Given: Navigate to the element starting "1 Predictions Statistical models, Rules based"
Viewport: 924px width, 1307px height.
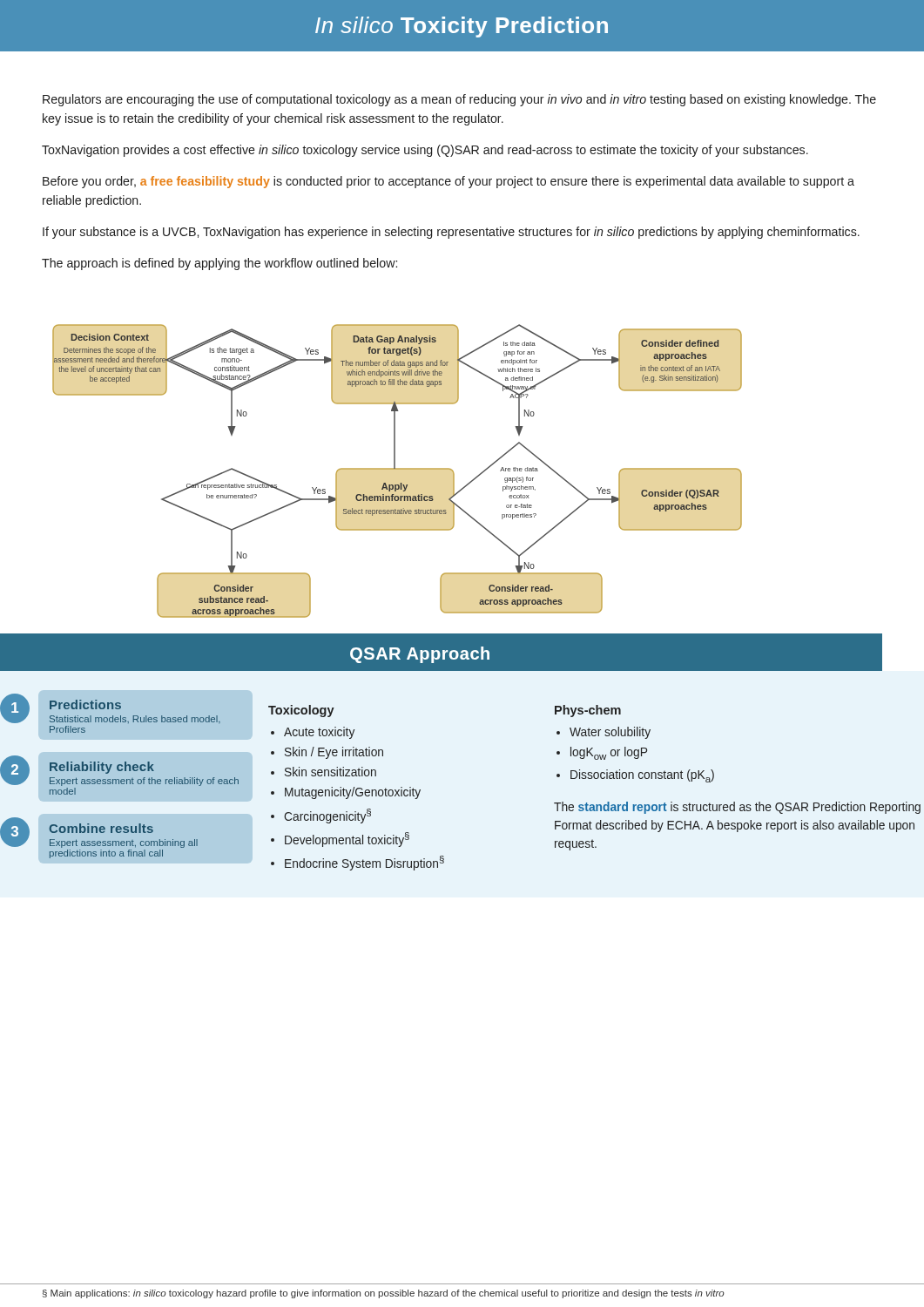Looking at the screenshot, I should pos(126,715).
